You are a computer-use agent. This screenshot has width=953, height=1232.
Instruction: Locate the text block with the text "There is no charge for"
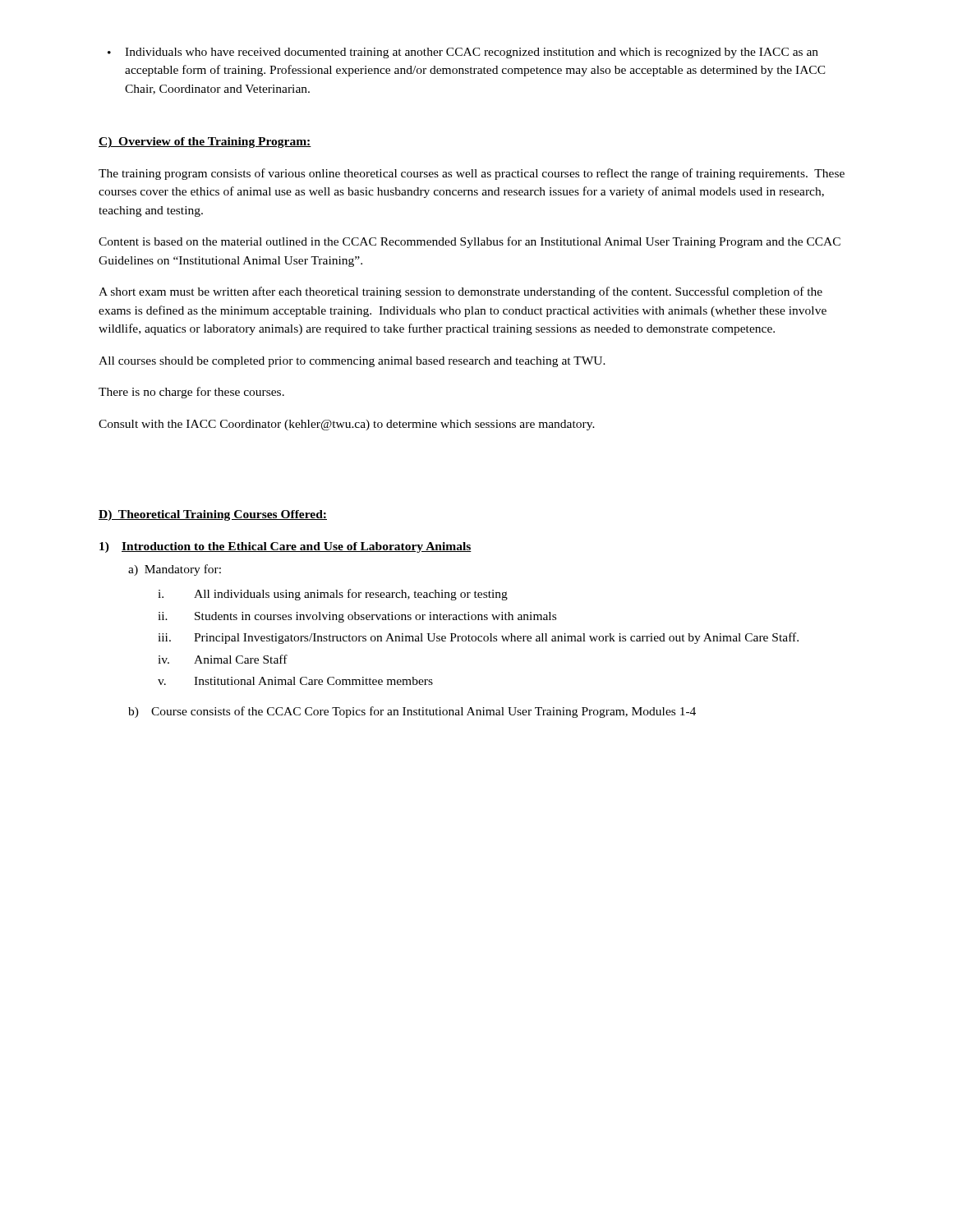tap(192, 391)
